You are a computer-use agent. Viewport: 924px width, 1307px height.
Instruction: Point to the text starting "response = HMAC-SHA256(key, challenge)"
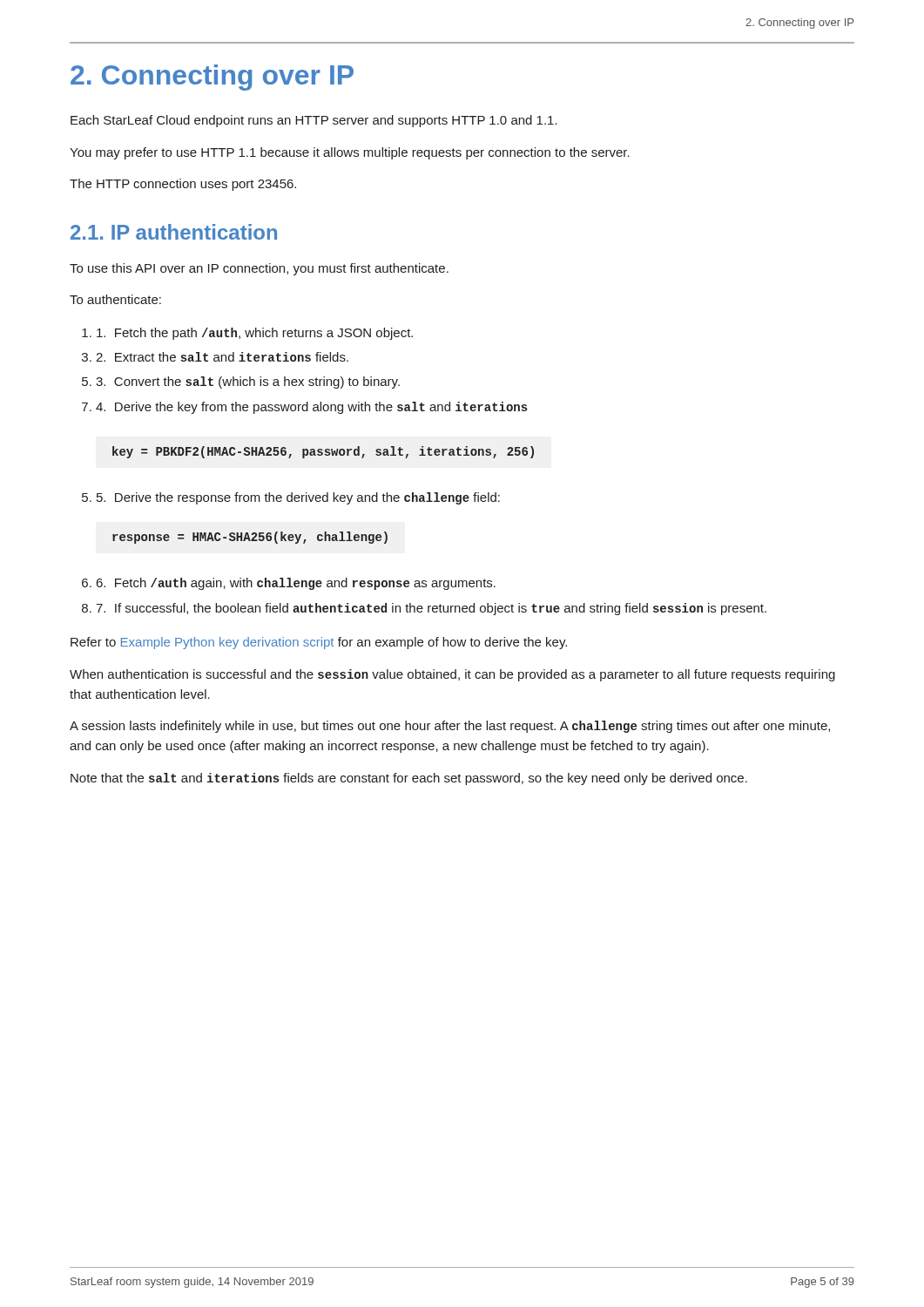(x=250, y=538)
